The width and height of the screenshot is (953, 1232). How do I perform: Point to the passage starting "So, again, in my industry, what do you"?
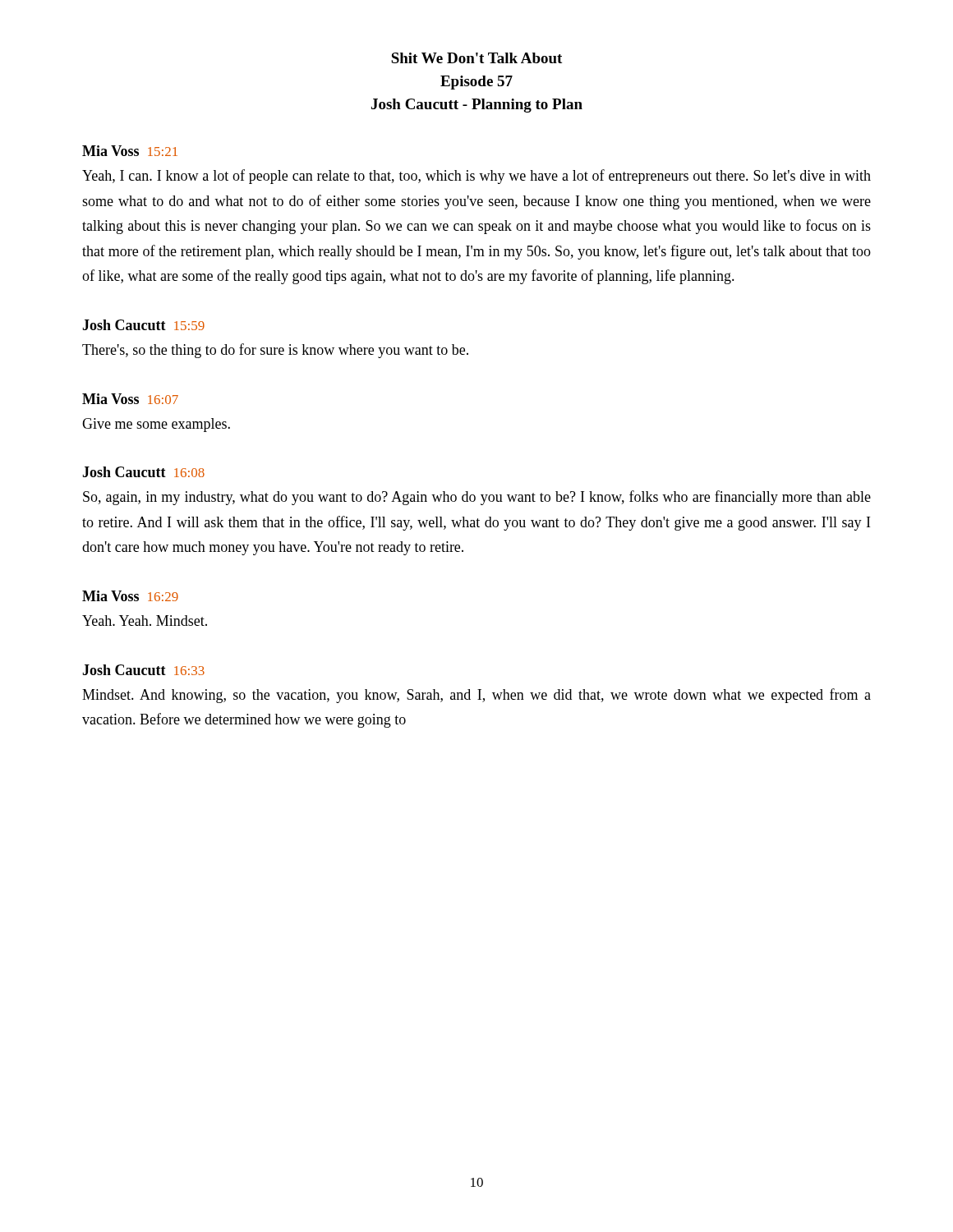point(476,522)
